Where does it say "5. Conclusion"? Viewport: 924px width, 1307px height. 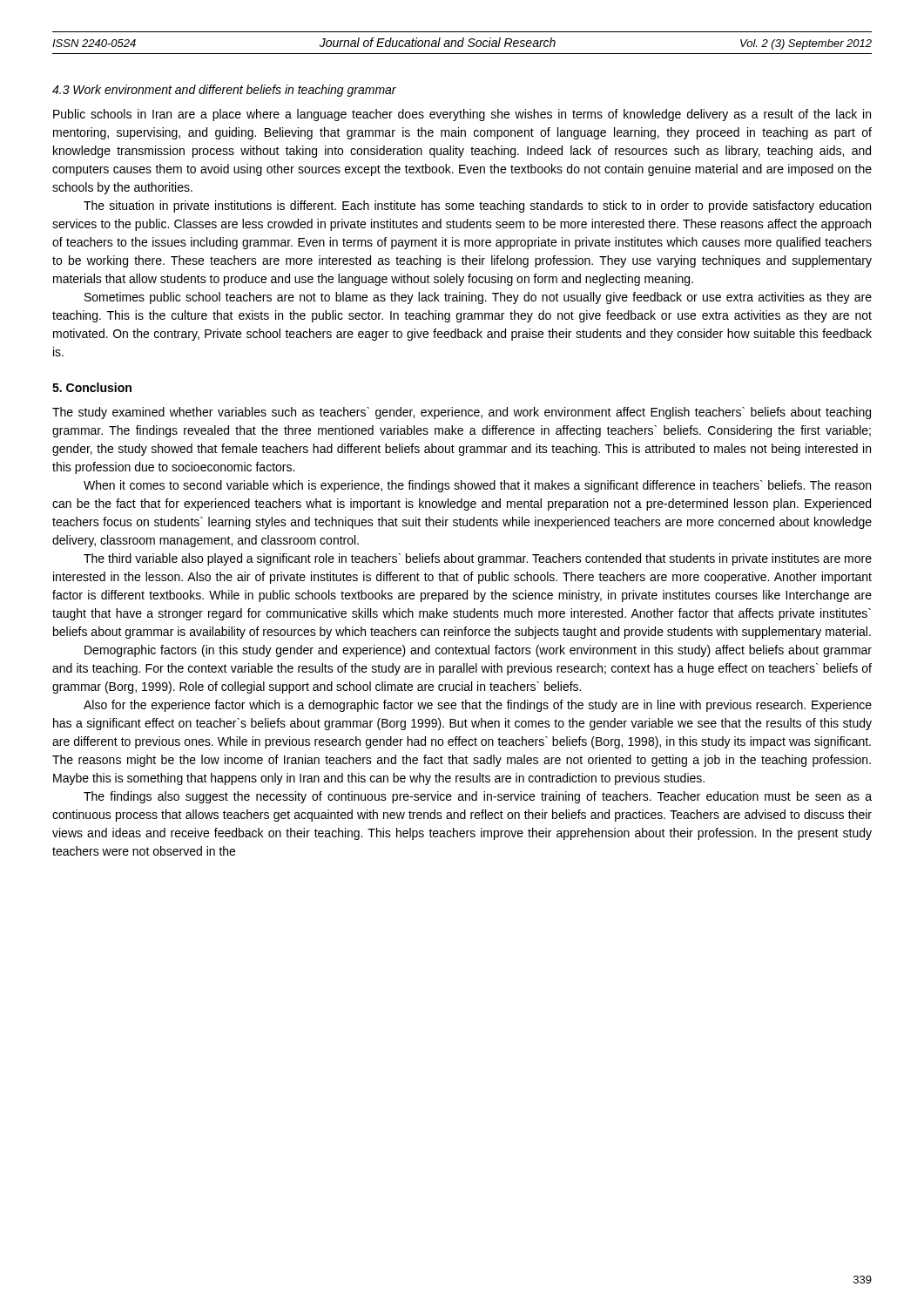(92, 388)
